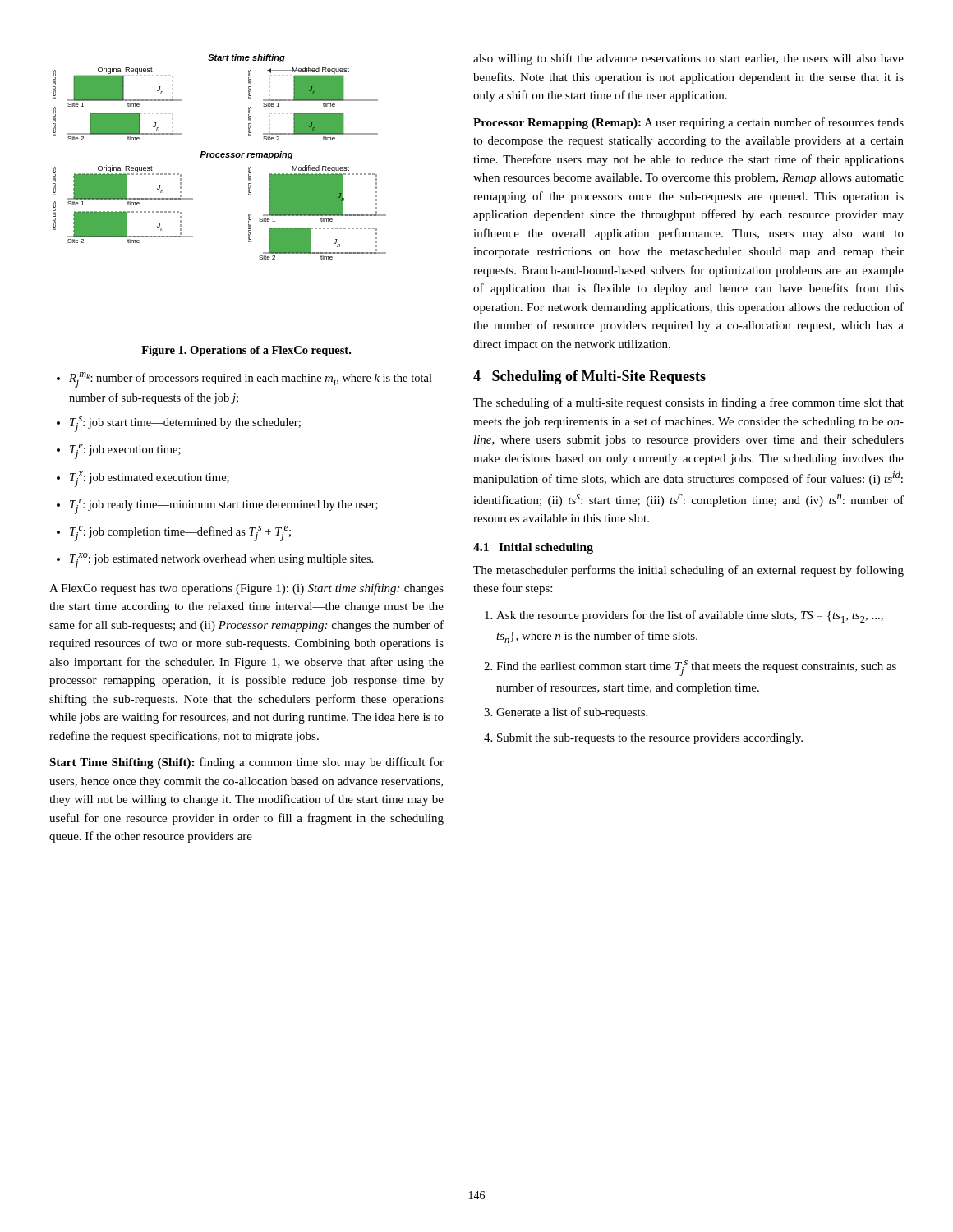Locate the text block that says "The metascheduler performs the"
The width and height of the screenshot is (953, 1232).
pyautogui.click(x=688, y=579)
